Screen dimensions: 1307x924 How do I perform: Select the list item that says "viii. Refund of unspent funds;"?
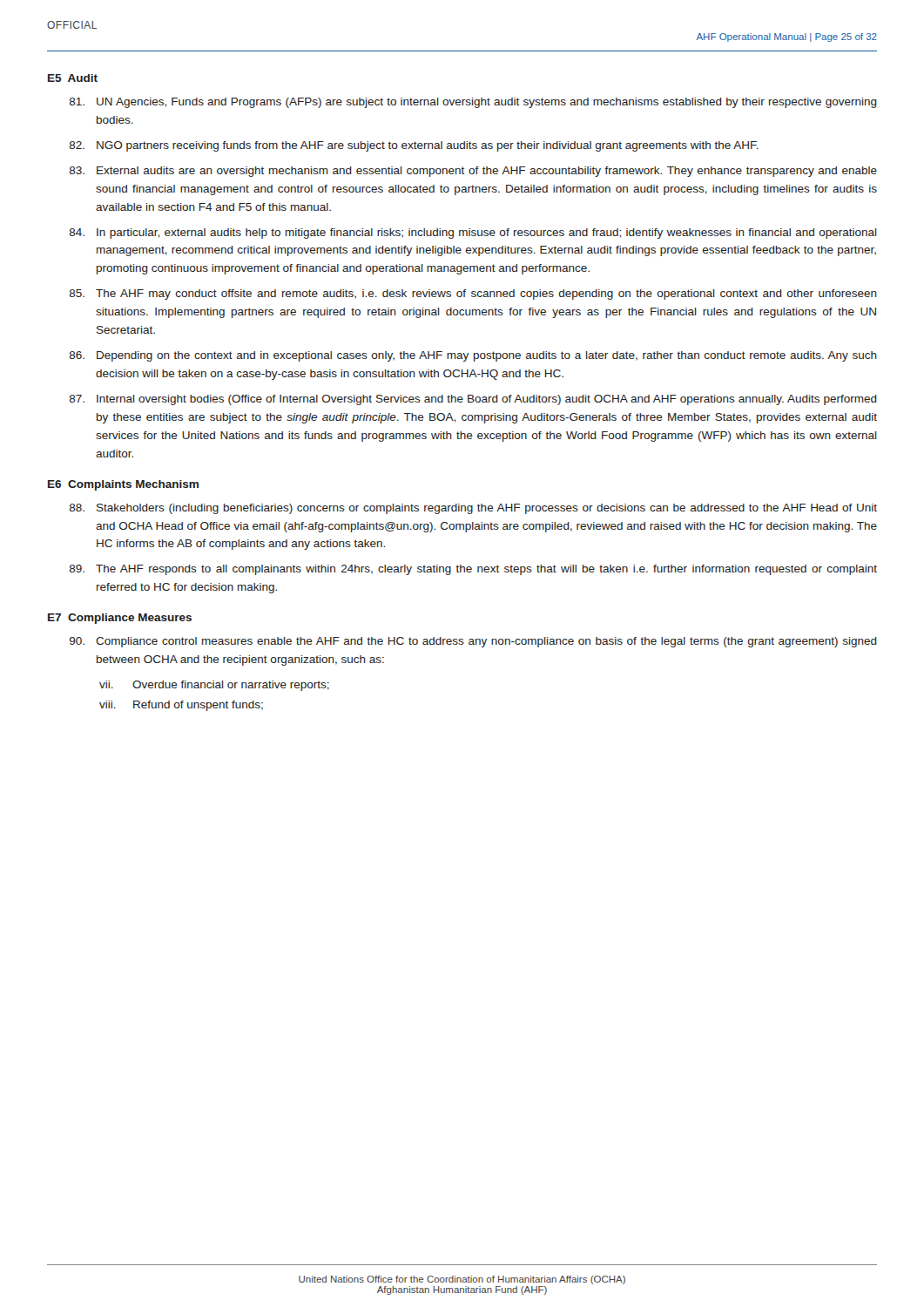pyautogui.click(x=182, y=705)
